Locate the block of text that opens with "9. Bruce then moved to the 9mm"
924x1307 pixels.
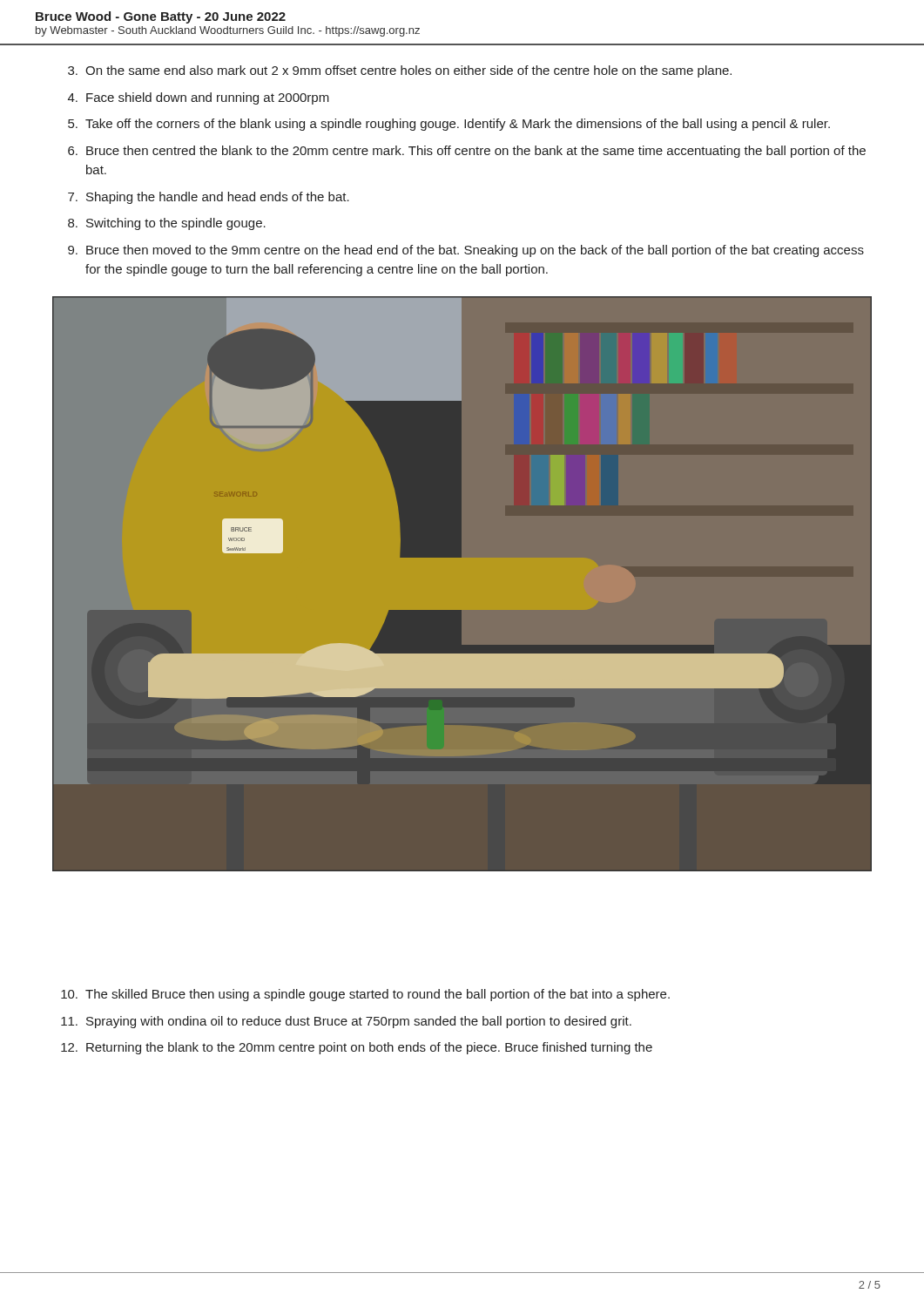[x=462, y=260]
